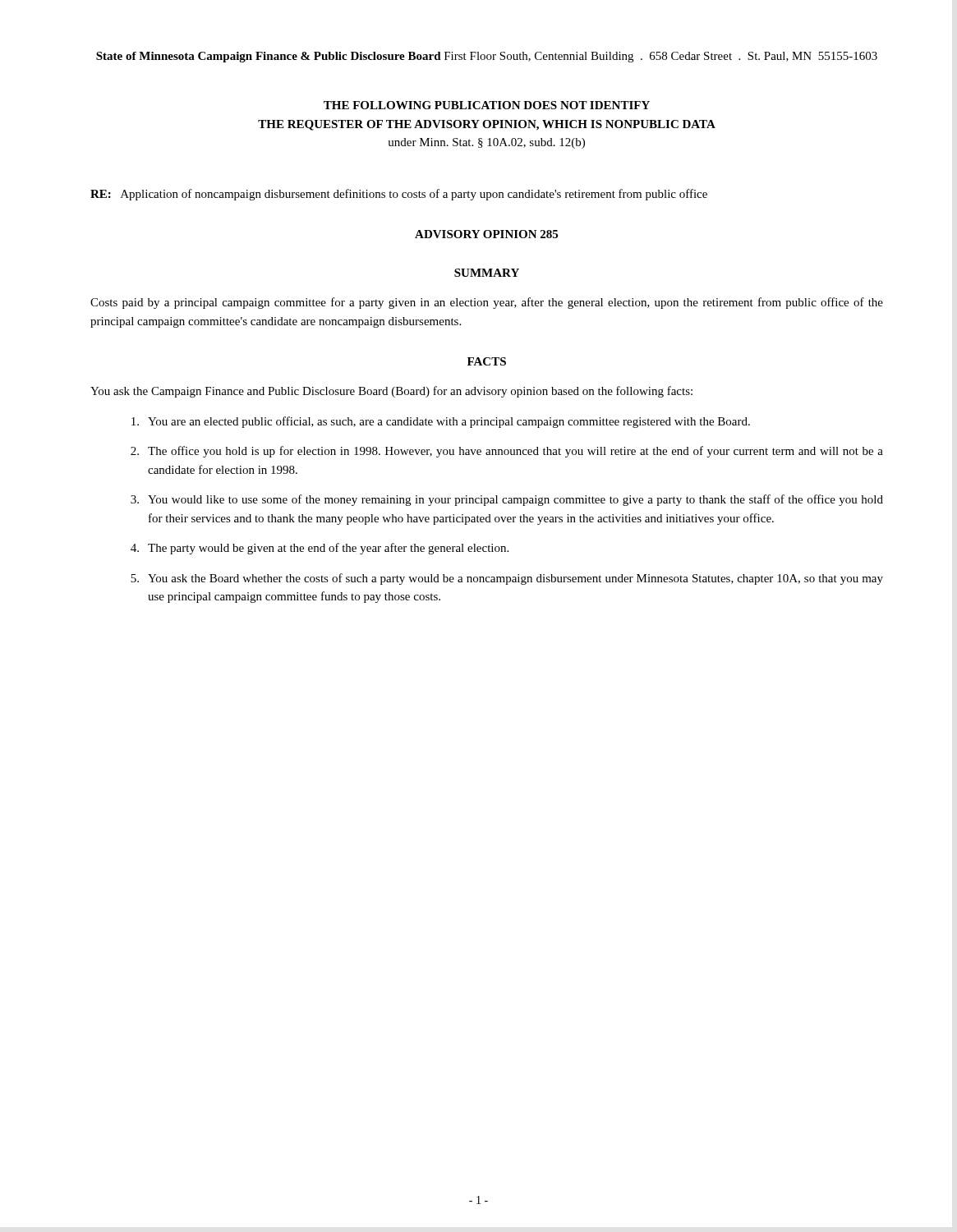This screenshot has height=1232, width=957.
Task: Locate the block starting "2. The office you"
Action: click(487, 460)
